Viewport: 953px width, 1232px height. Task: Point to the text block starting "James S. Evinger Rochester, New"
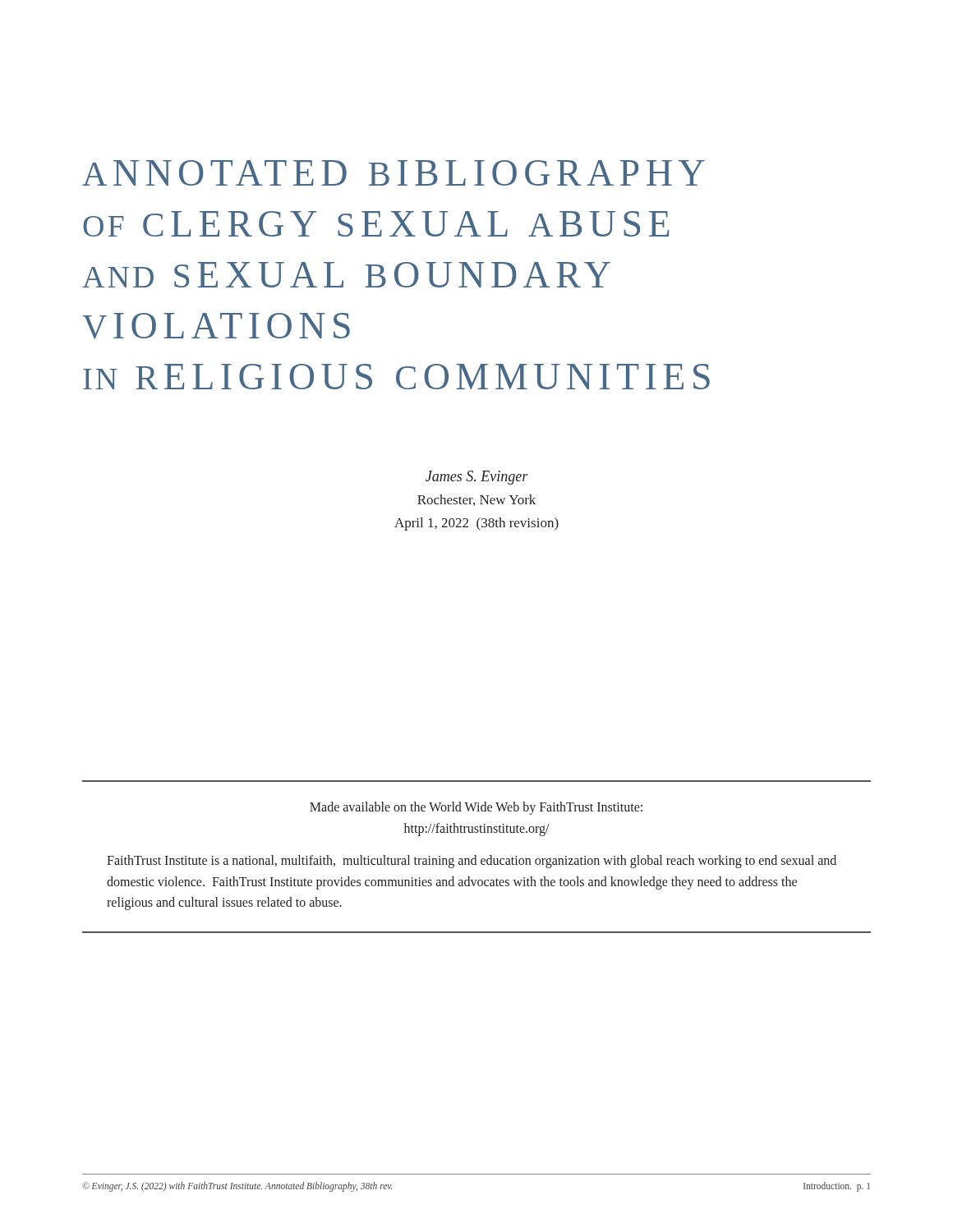[x=476, y=501]
